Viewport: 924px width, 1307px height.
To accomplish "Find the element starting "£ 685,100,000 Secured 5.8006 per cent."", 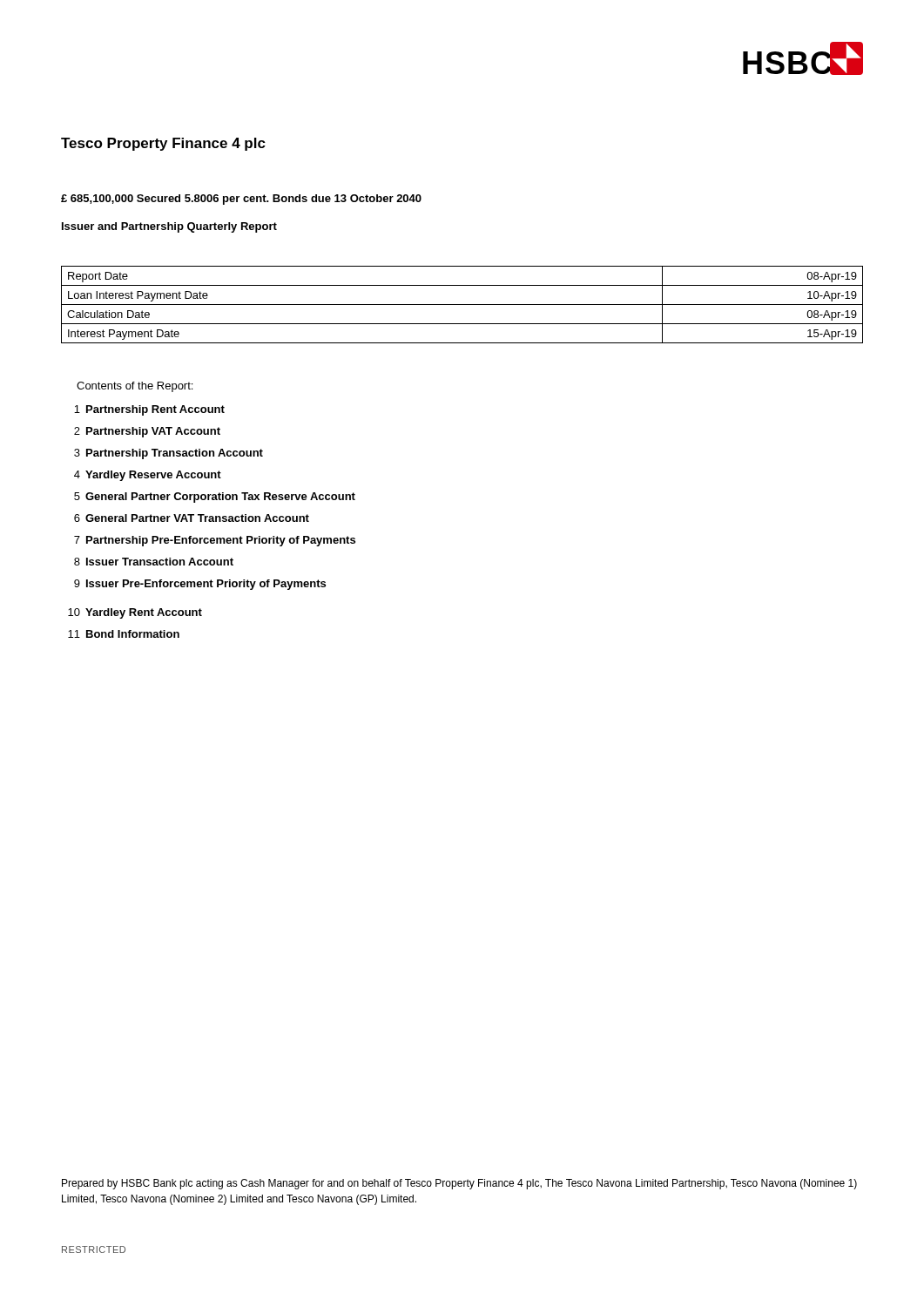I will coord(241,198).
